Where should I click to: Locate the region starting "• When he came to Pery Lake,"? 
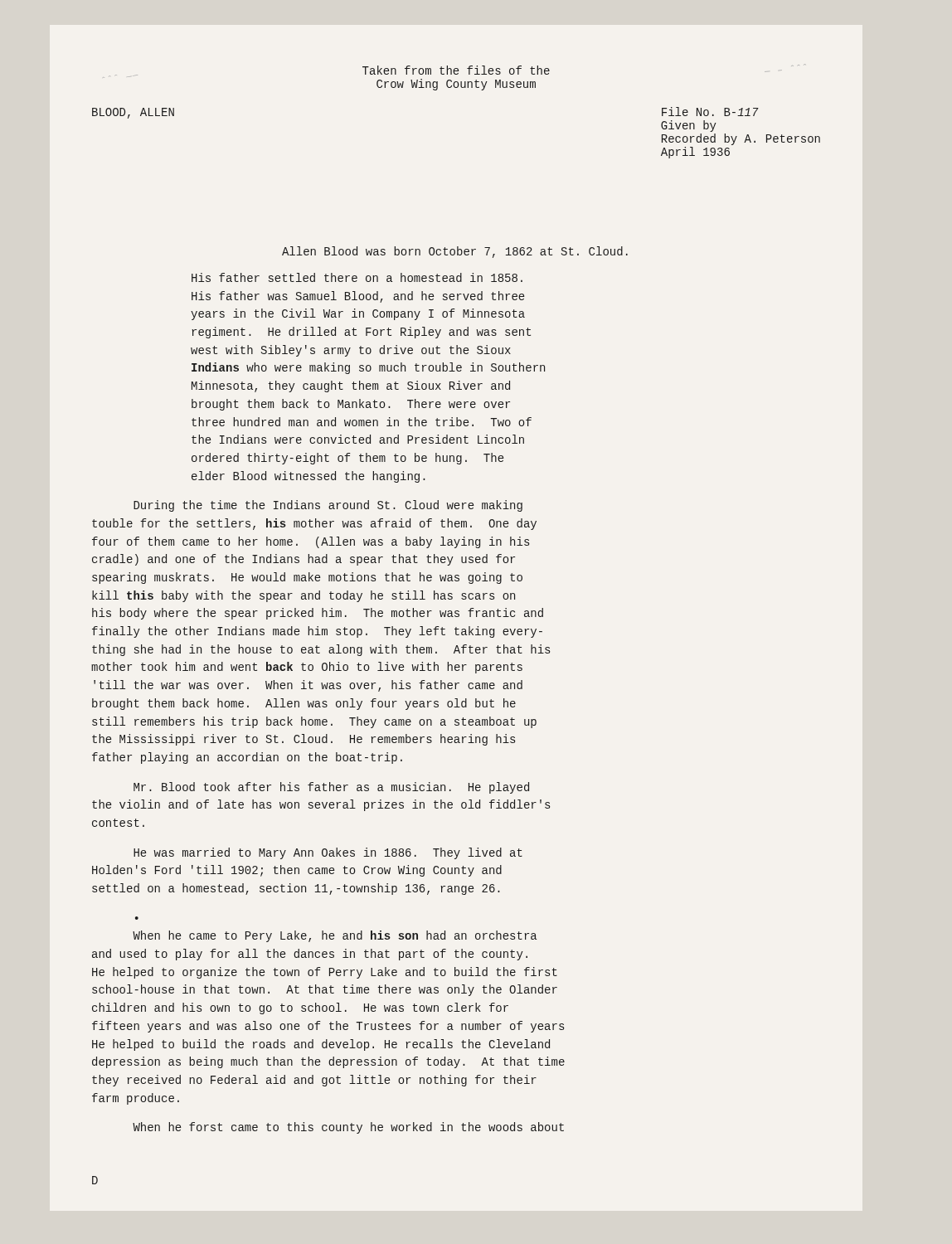click(x=328, y=1009)
